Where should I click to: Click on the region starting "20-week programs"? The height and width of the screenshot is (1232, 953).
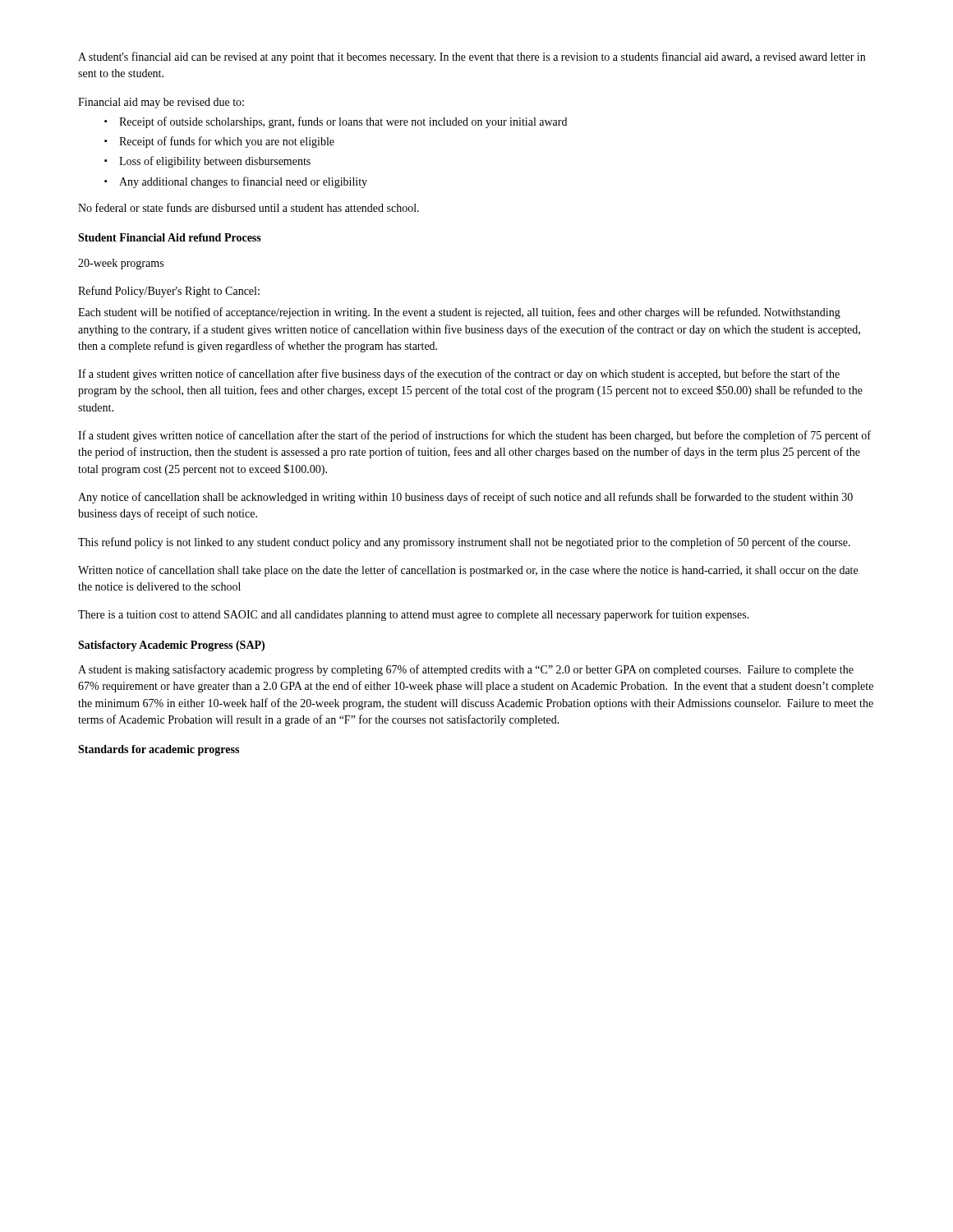coord(121,263)
